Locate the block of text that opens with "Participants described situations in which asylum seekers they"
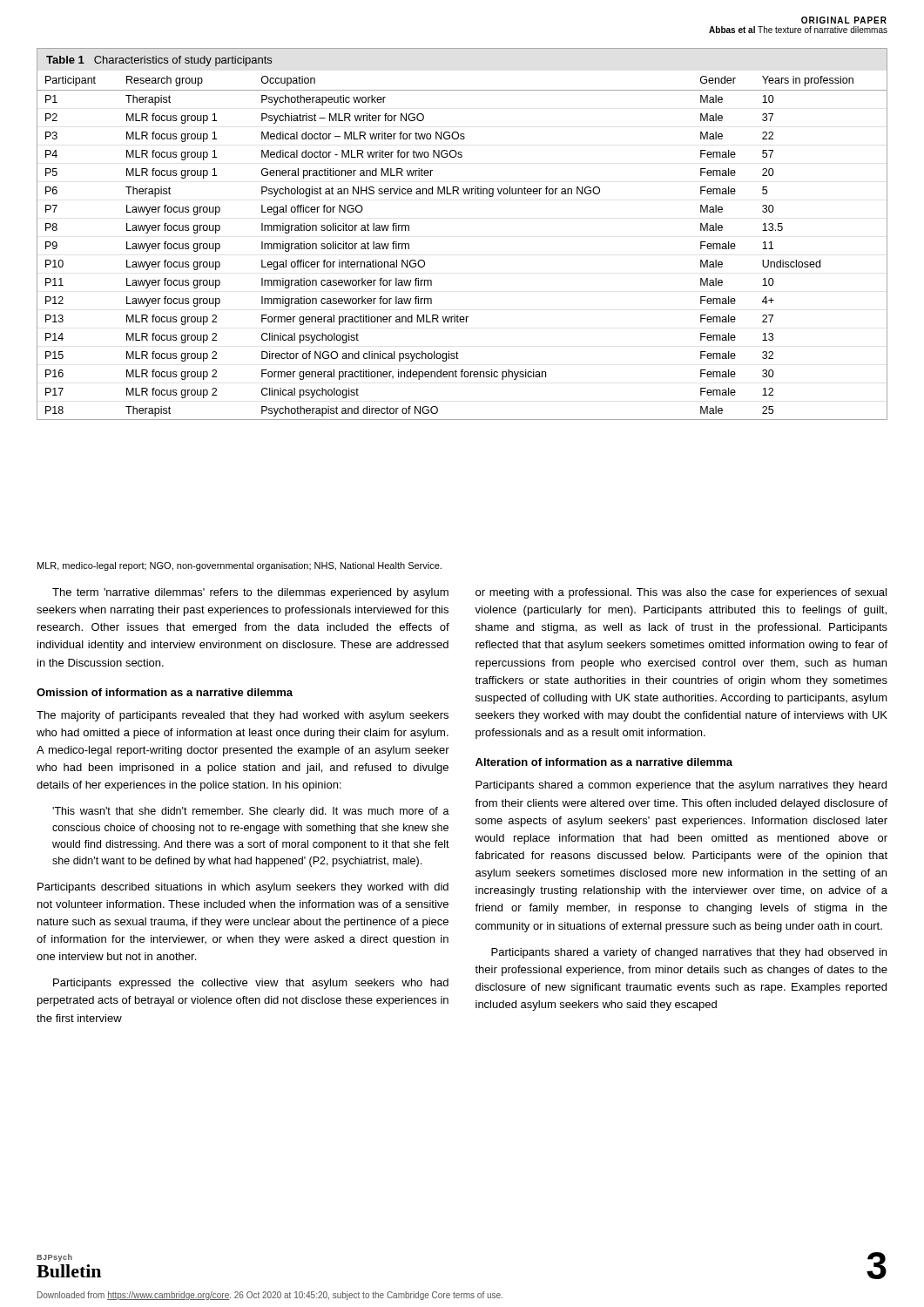Image resolution: width=924 pixels, height=1307 pixels. tap(243, 952)
